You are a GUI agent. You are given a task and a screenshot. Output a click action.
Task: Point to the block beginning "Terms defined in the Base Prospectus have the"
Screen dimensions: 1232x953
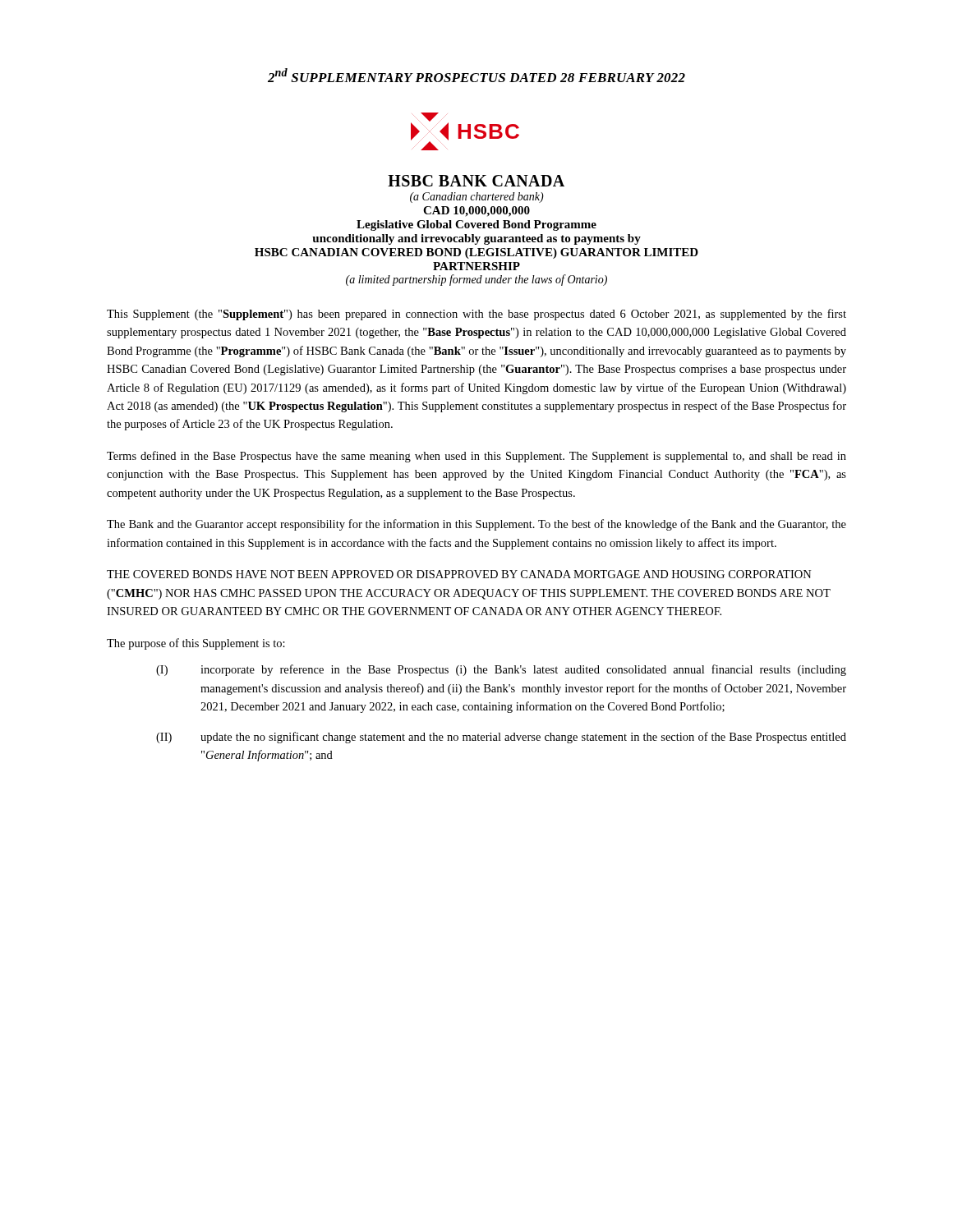476,474
